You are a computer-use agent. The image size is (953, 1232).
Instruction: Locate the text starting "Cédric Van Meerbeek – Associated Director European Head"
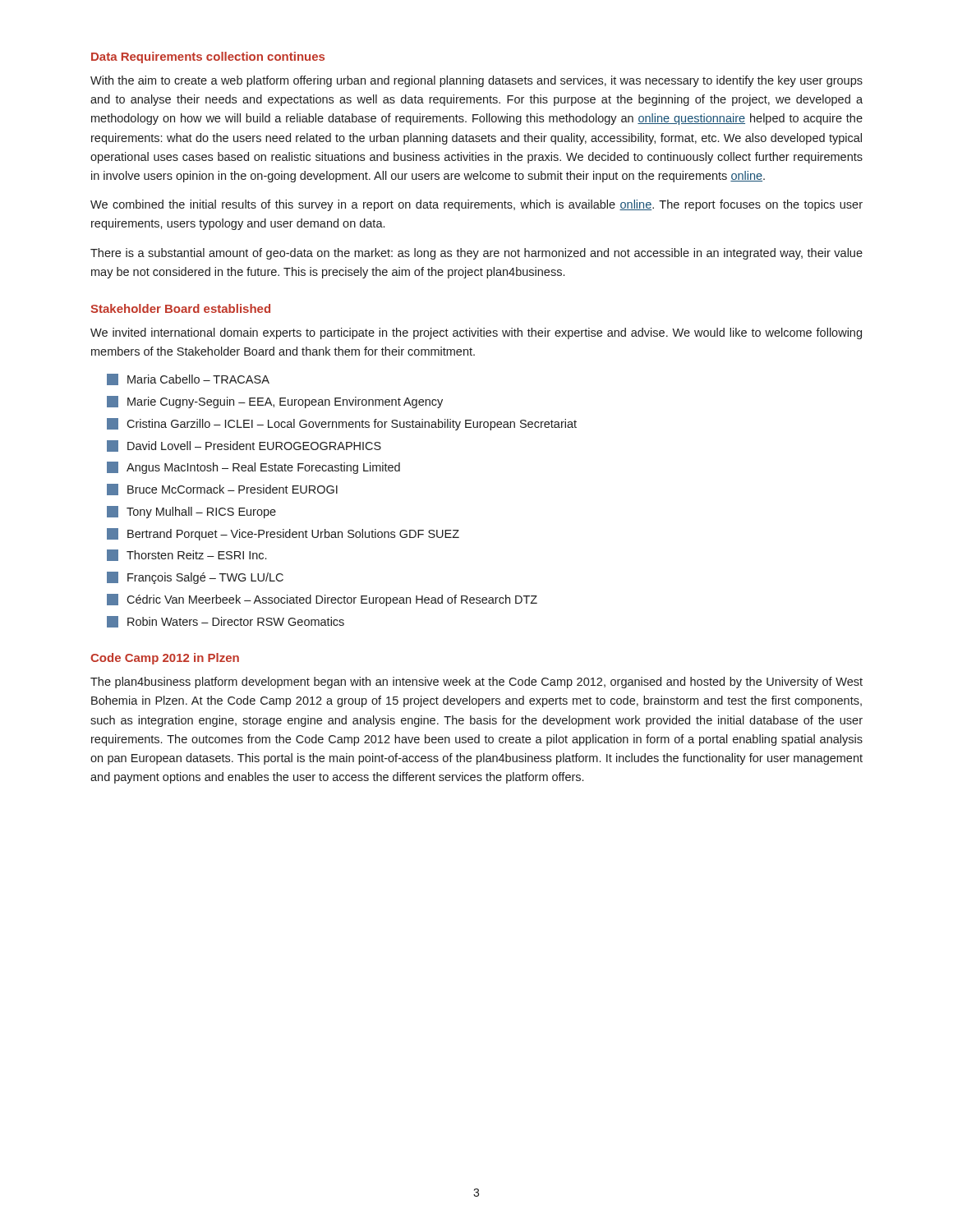click(x=322, y=600)
